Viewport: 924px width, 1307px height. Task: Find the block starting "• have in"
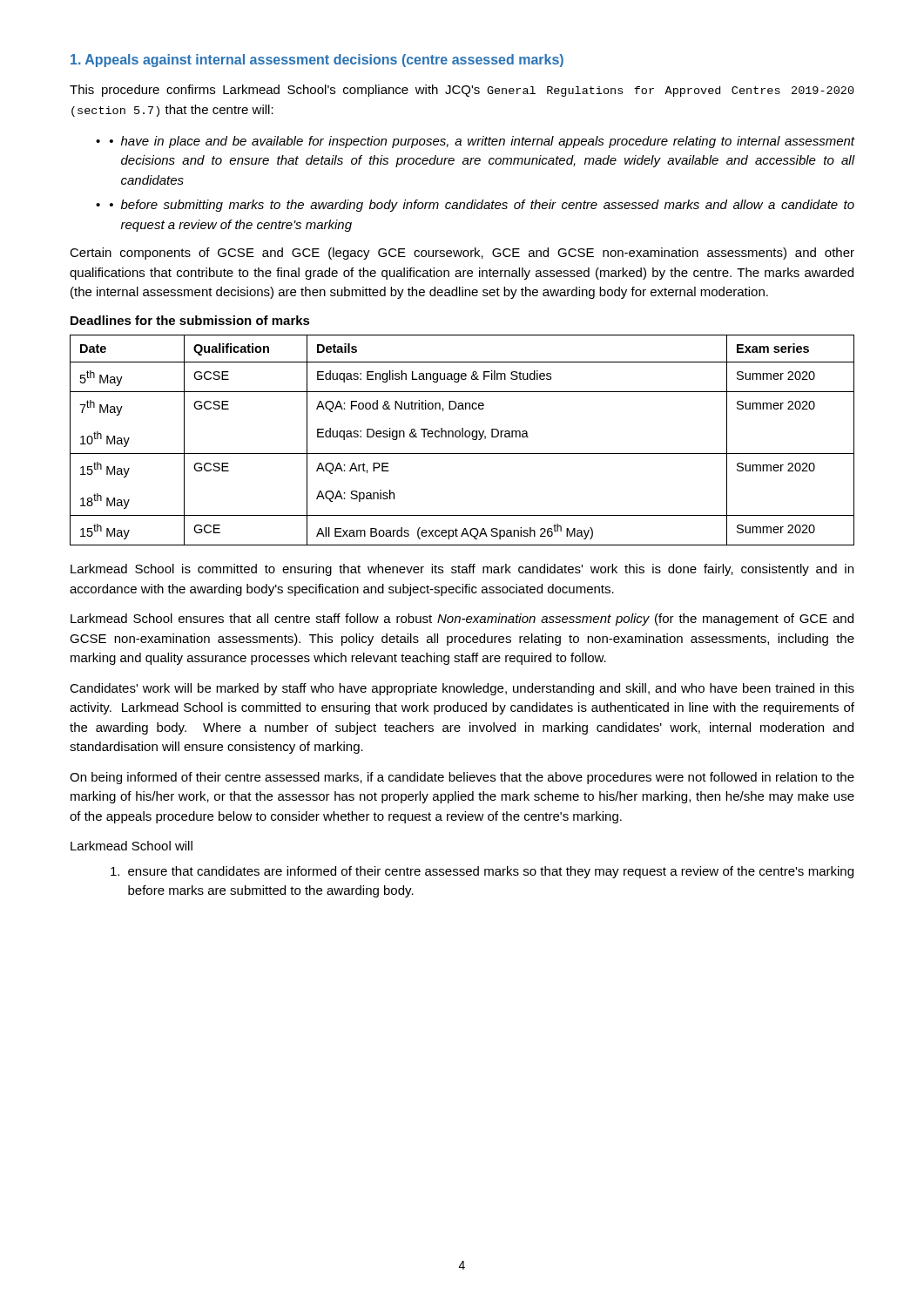coord(482,160)
